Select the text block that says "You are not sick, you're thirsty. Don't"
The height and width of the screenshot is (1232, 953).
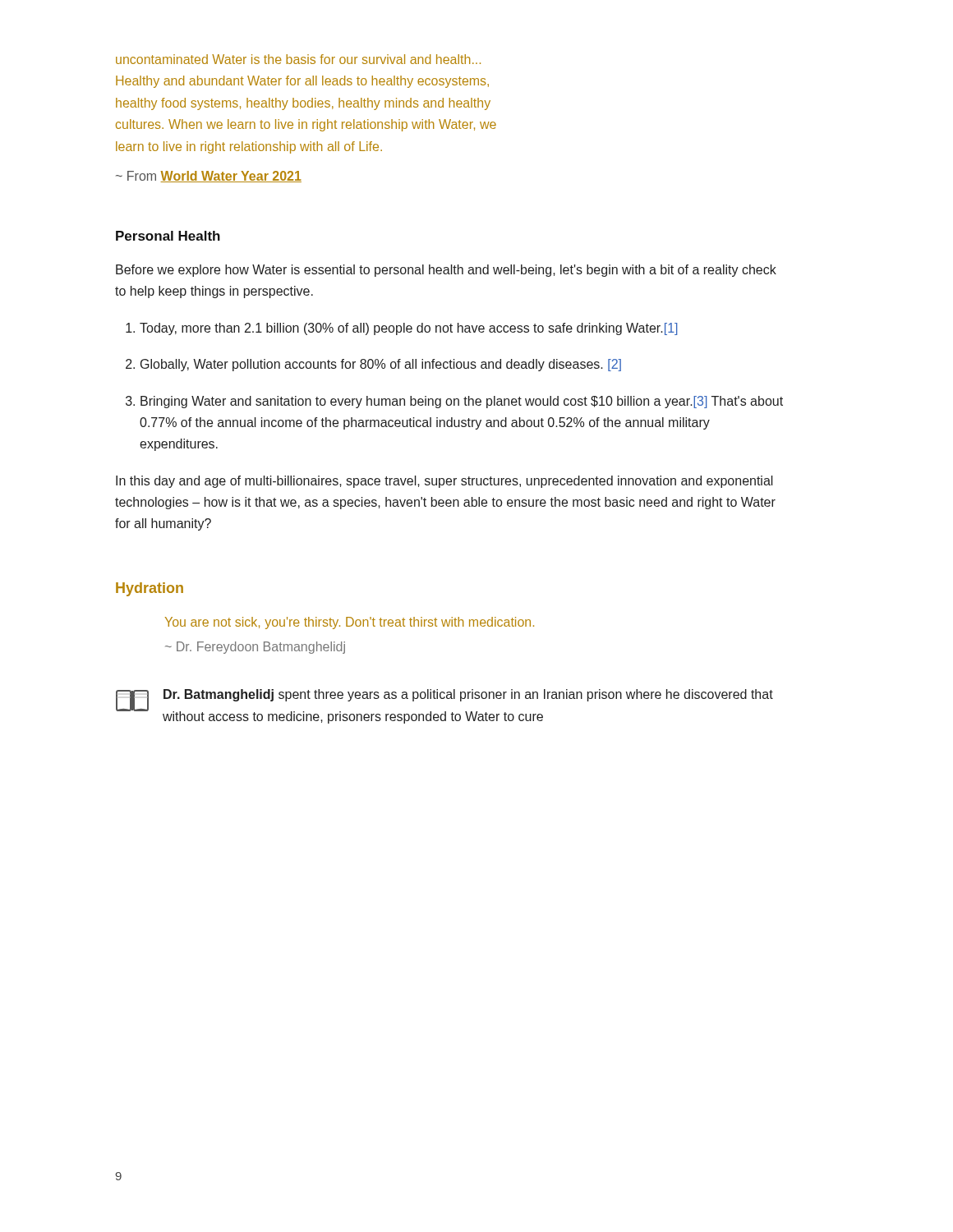coord(476,623)
